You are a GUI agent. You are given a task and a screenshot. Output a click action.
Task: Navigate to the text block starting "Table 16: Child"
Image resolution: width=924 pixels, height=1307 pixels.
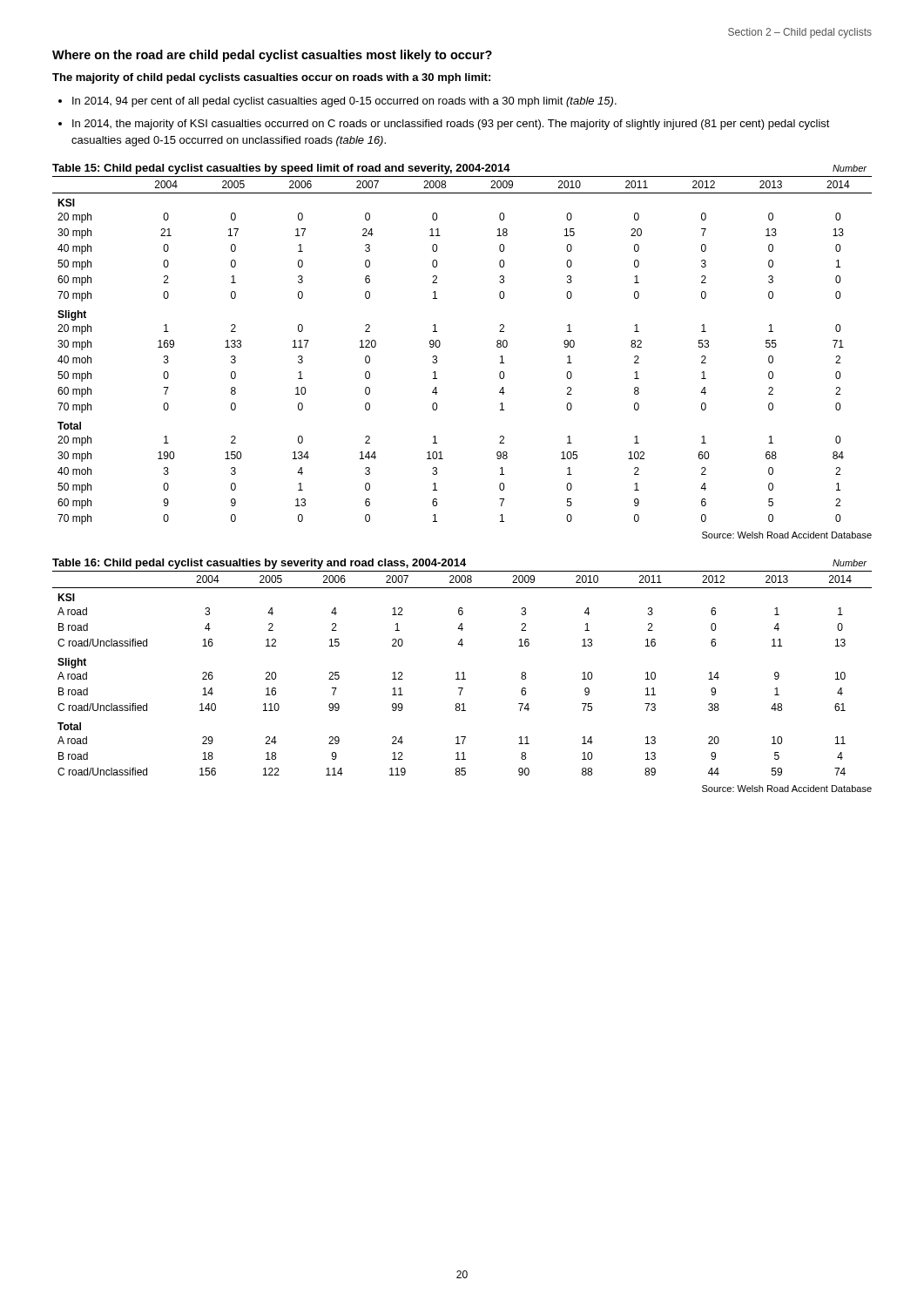click(259, 562)
